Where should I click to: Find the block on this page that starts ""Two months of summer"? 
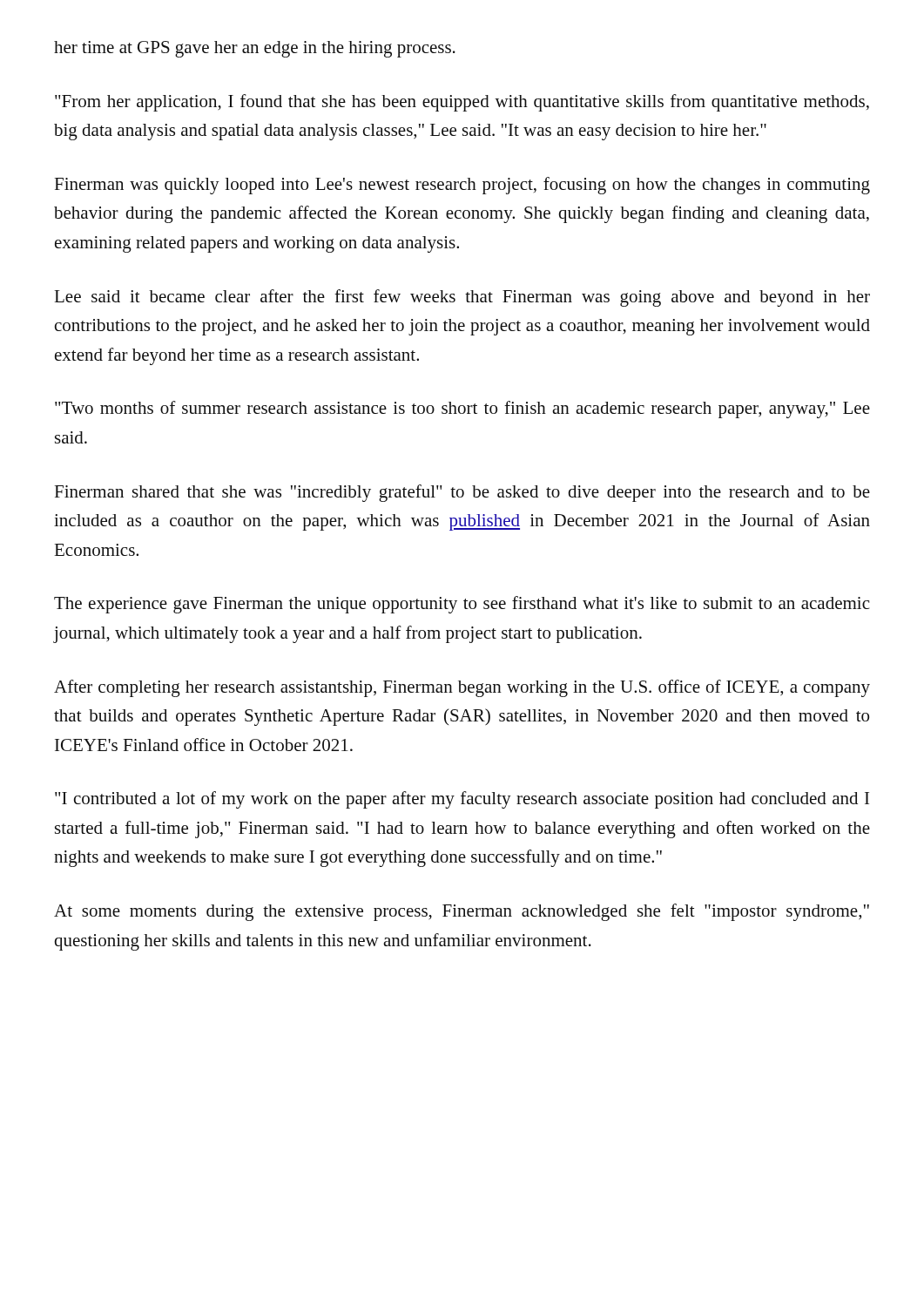tap(462, 423)
